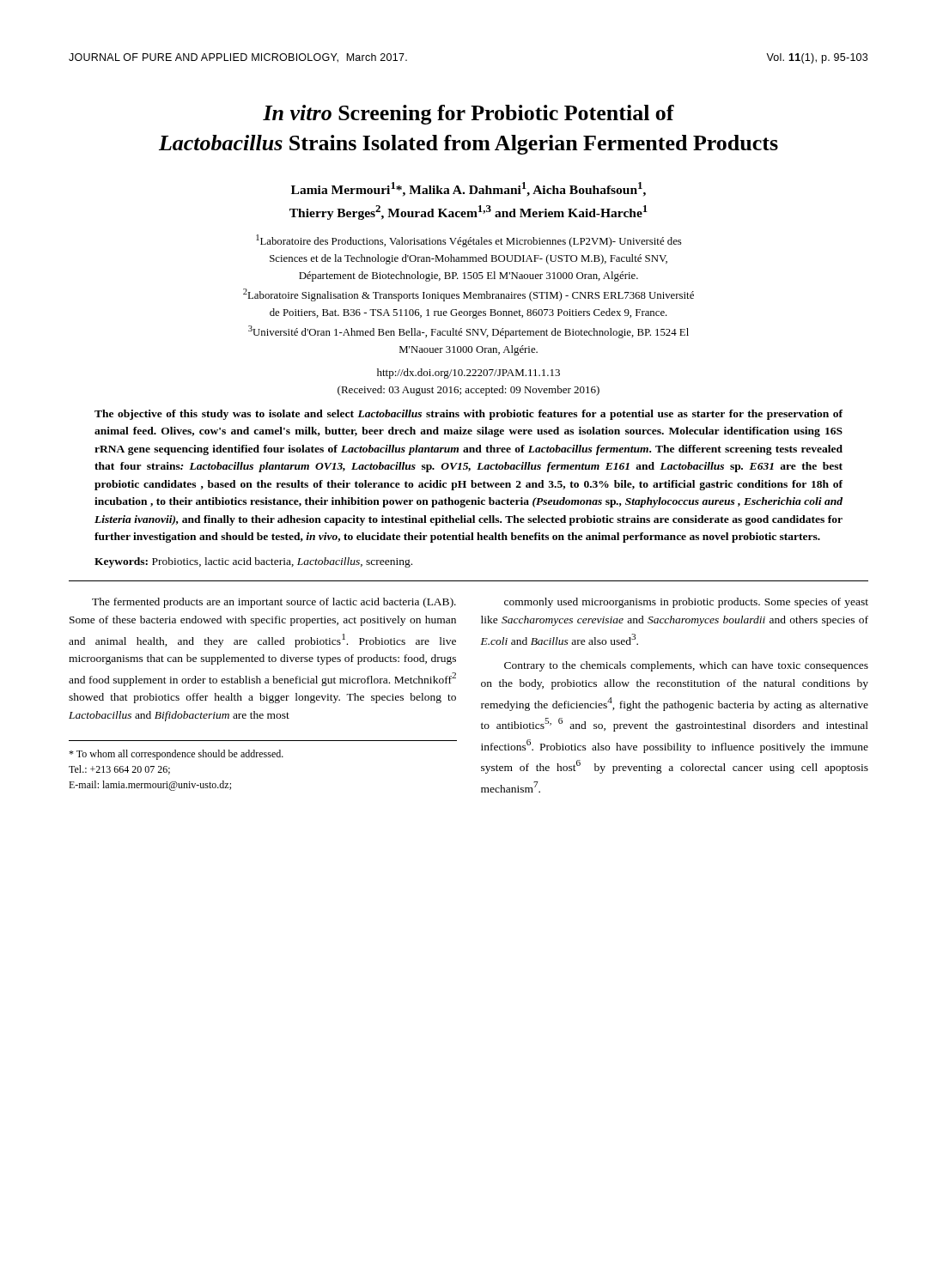937x1288 pixels.
Task: Navigate to the element starting "commonly used microorganisms"
Action: [x=674, y=695]
